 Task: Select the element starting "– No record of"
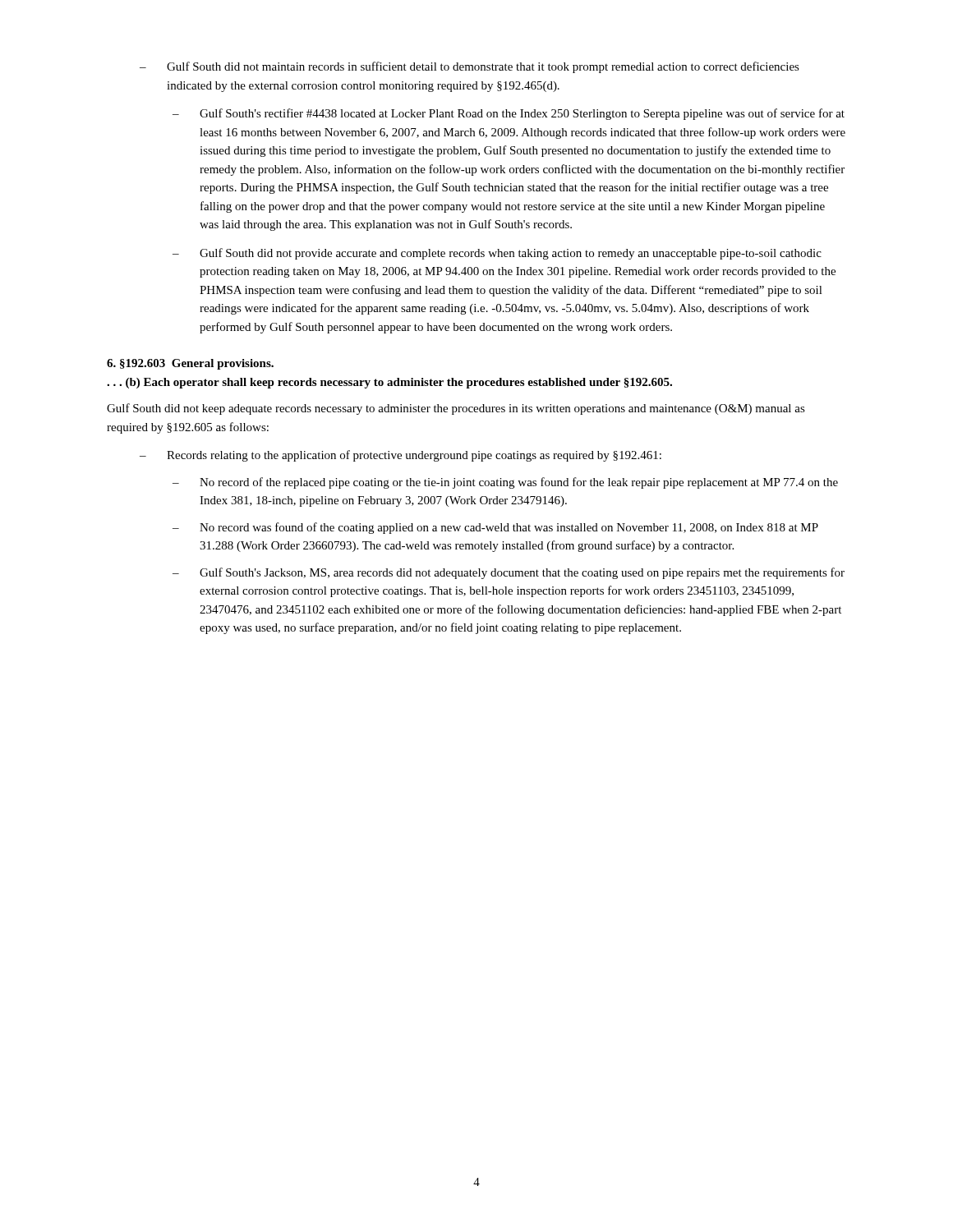[509, 491]
